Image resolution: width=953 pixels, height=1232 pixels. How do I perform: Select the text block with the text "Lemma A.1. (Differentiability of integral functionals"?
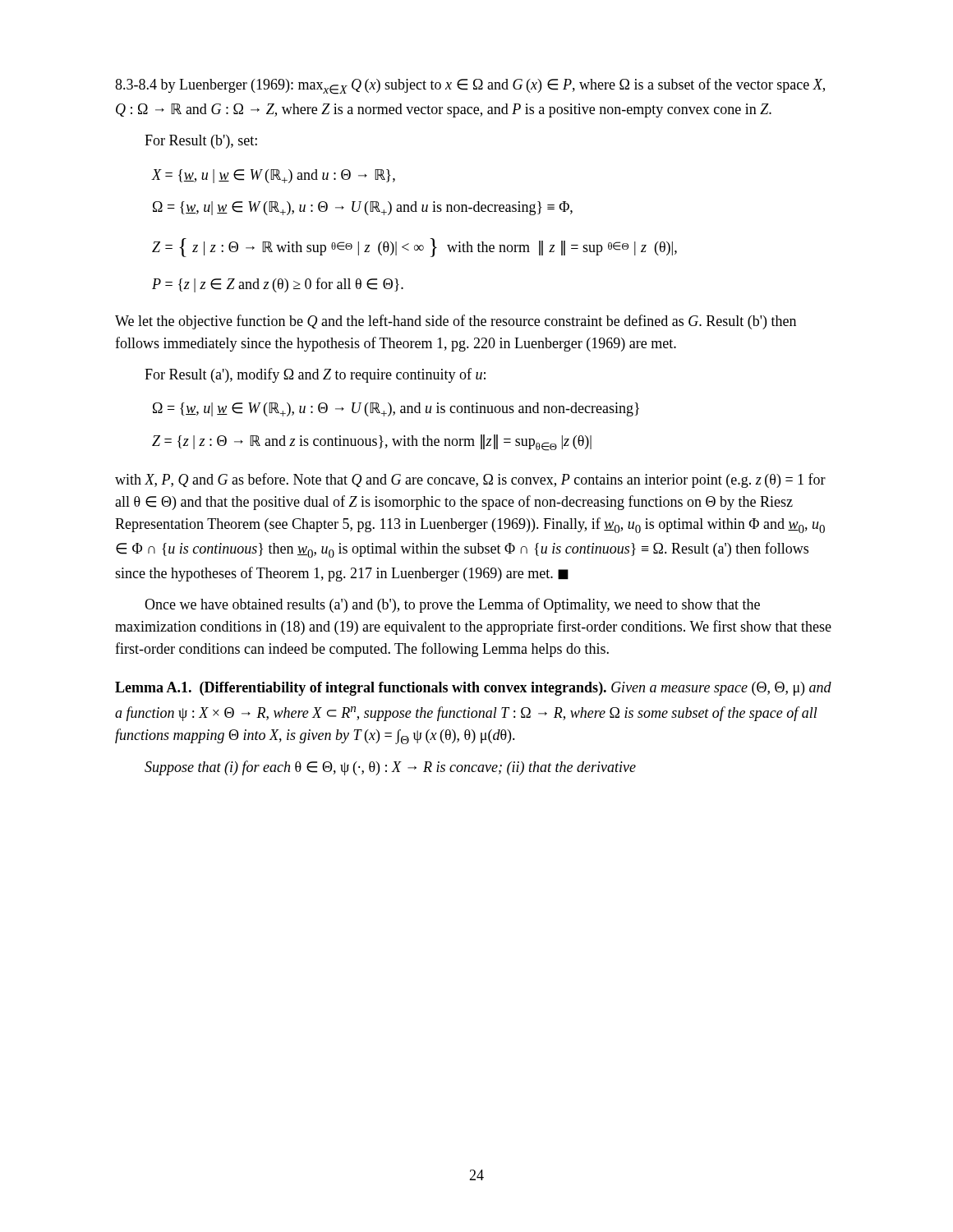pyautogui.click(x=473, y=713)
